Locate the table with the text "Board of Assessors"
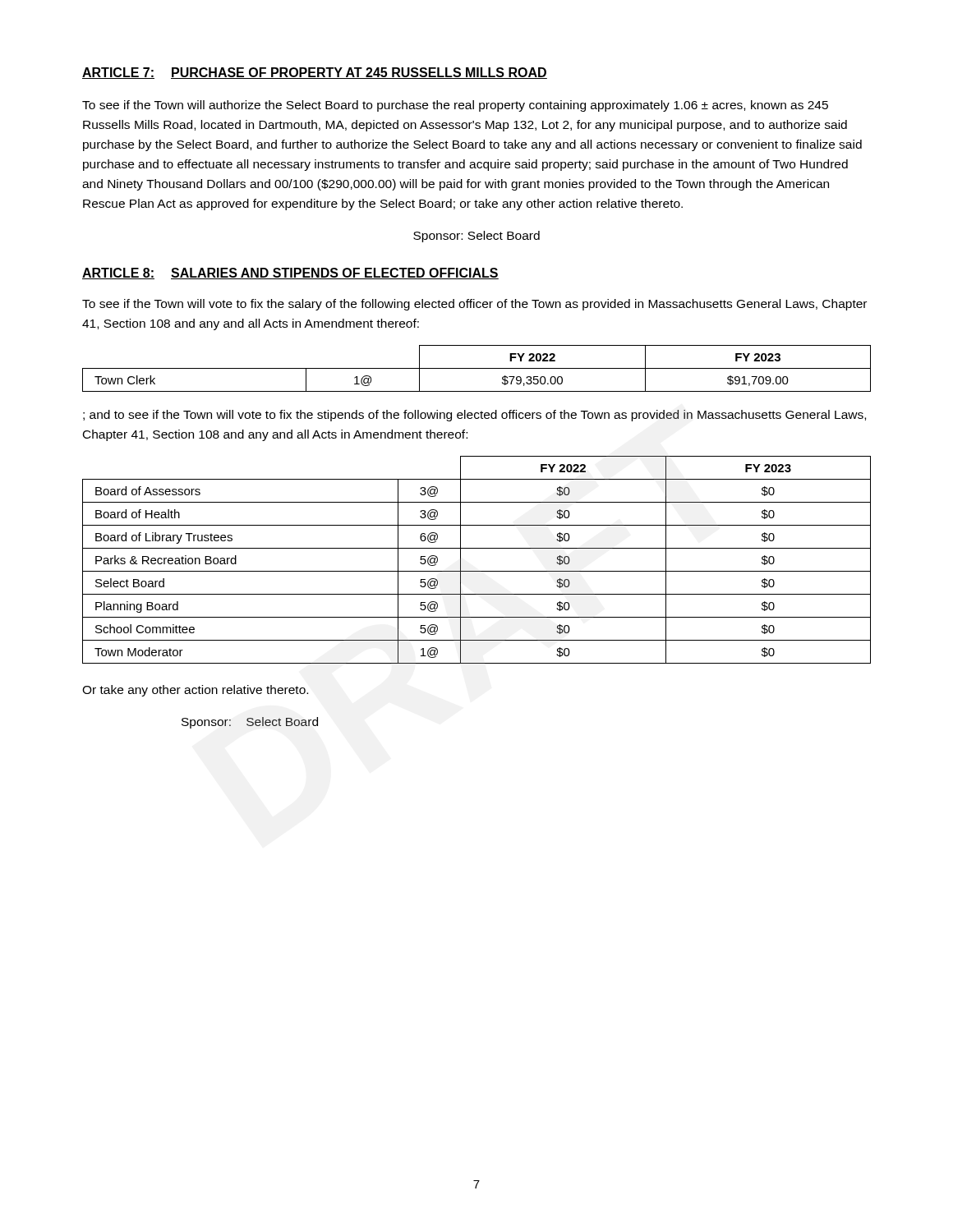This screenshot has height=1232, width=953. coord(476,560)
